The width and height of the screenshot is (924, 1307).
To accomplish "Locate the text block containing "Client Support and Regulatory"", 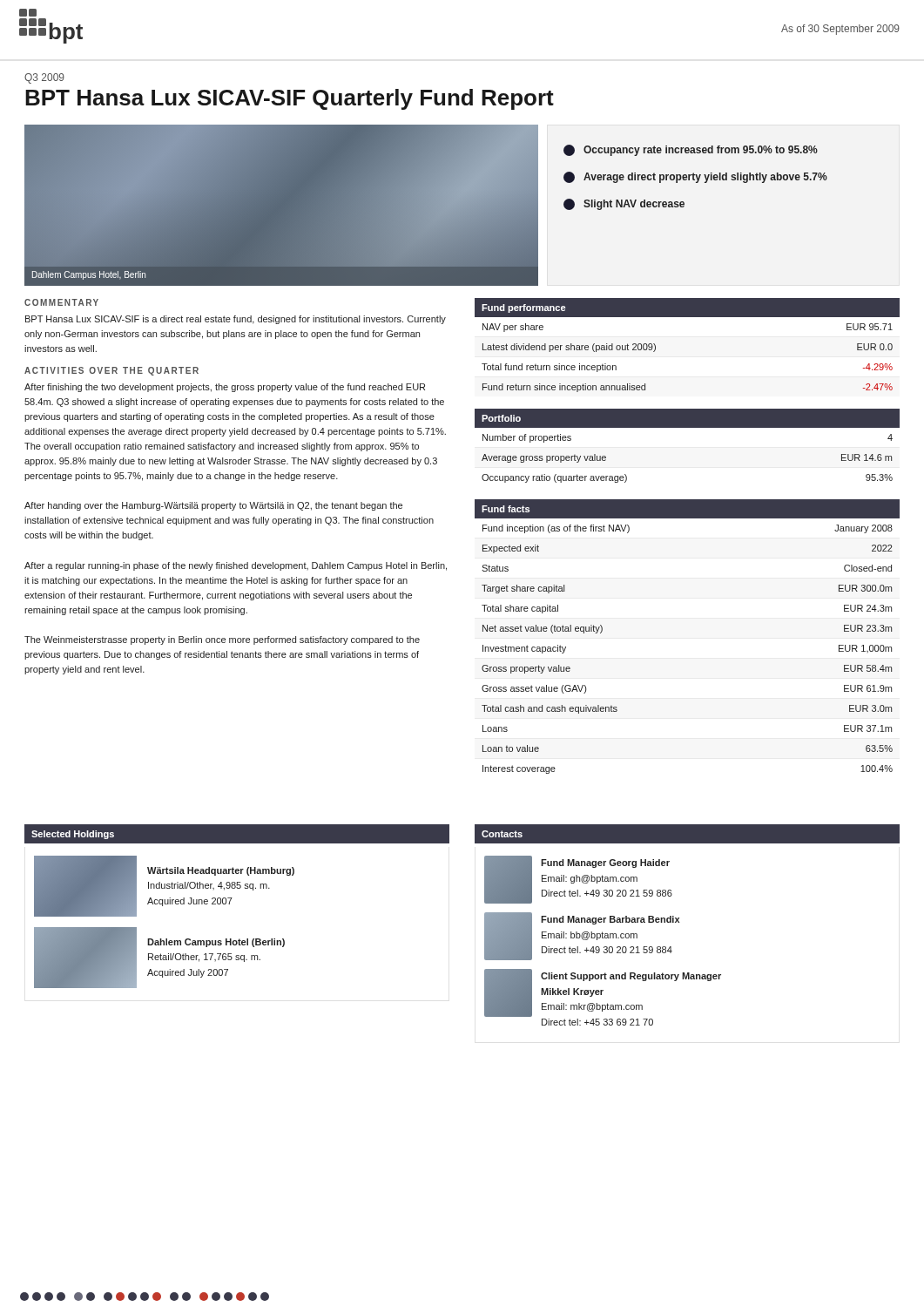I will 631,999.
